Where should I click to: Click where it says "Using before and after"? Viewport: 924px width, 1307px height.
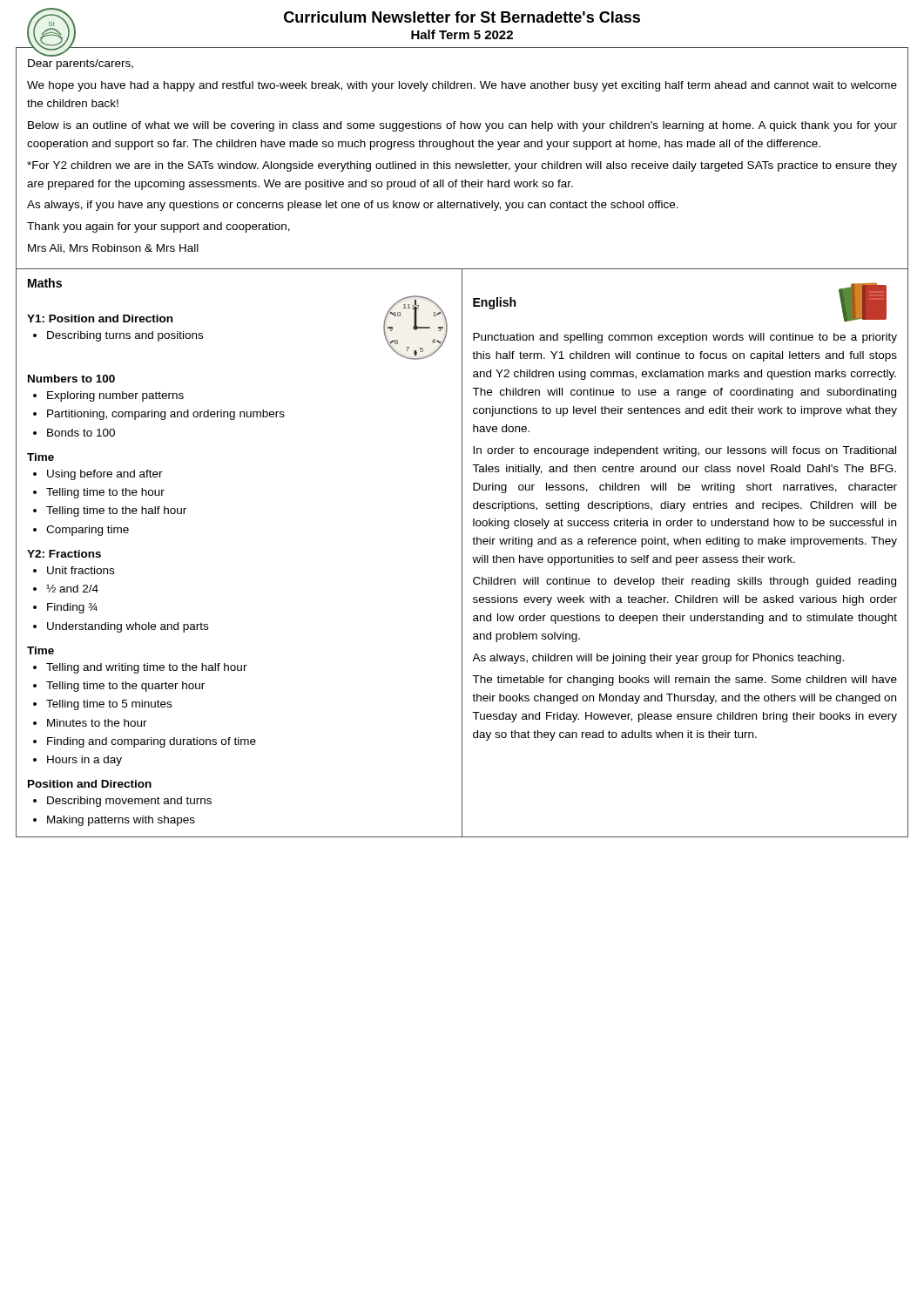point(104,474)
